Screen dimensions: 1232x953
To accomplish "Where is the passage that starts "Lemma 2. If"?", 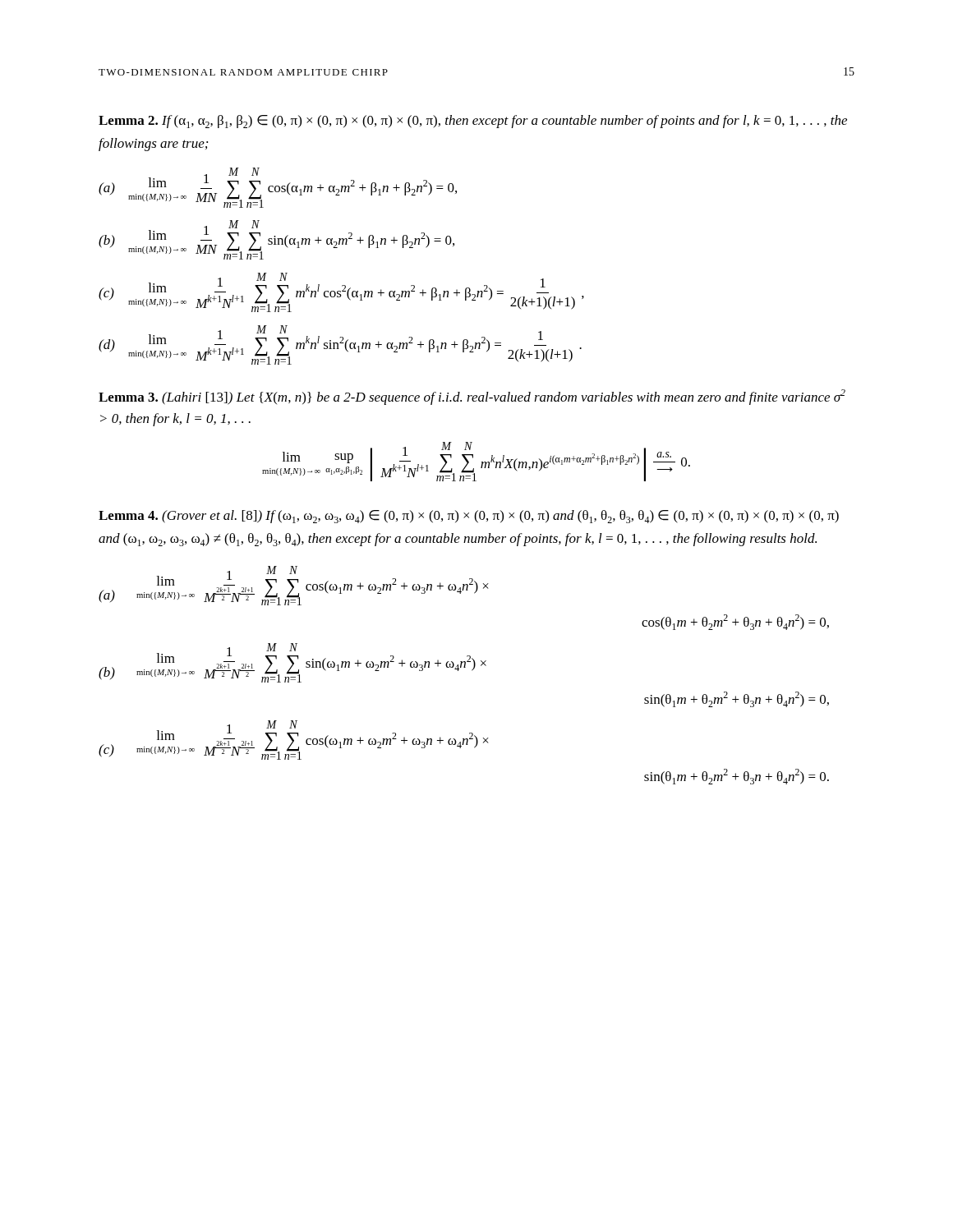I will click(x=473, y=132).
